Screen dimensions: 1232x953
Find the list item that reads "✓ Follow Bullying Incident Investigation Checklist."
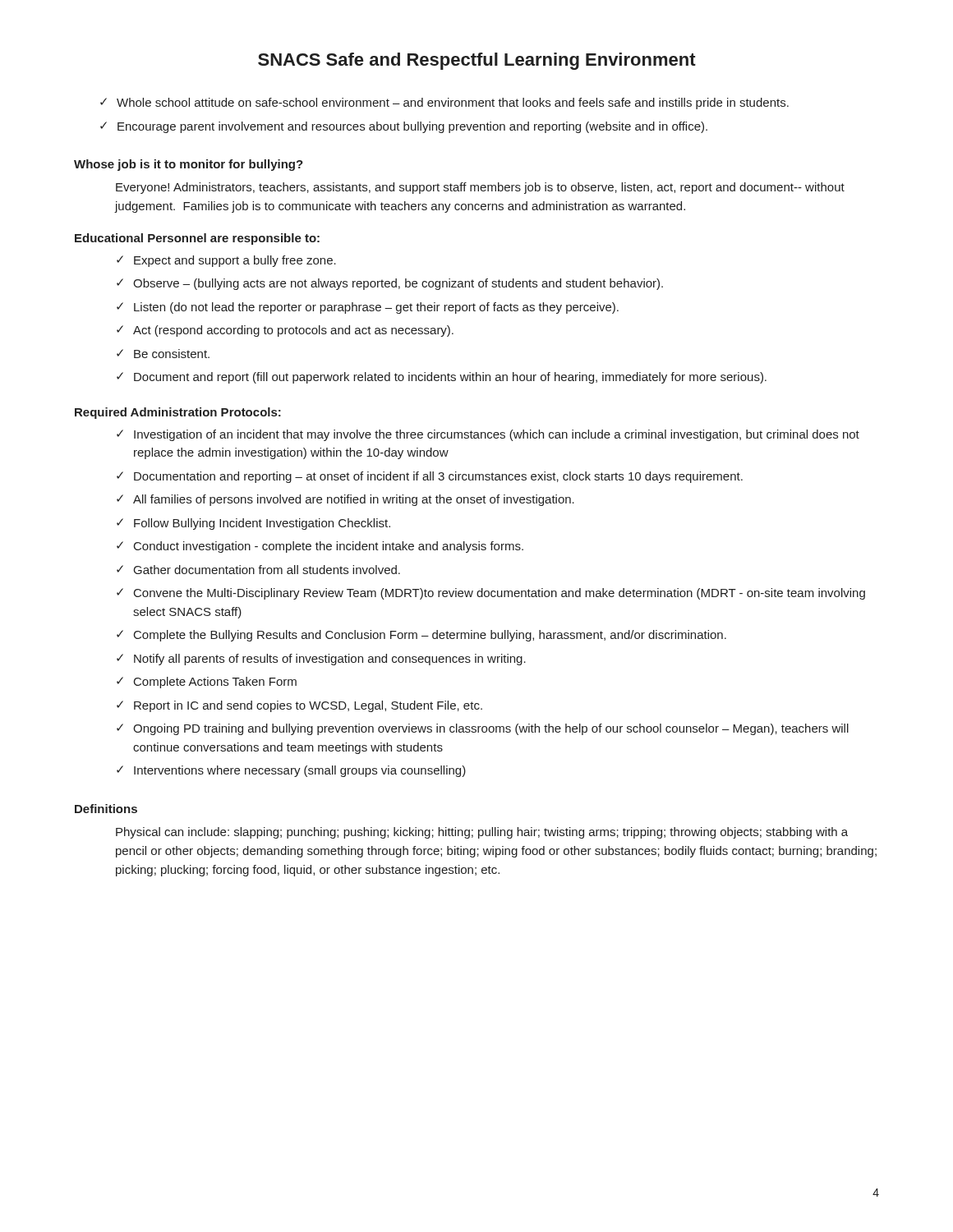tap(253, 524)
